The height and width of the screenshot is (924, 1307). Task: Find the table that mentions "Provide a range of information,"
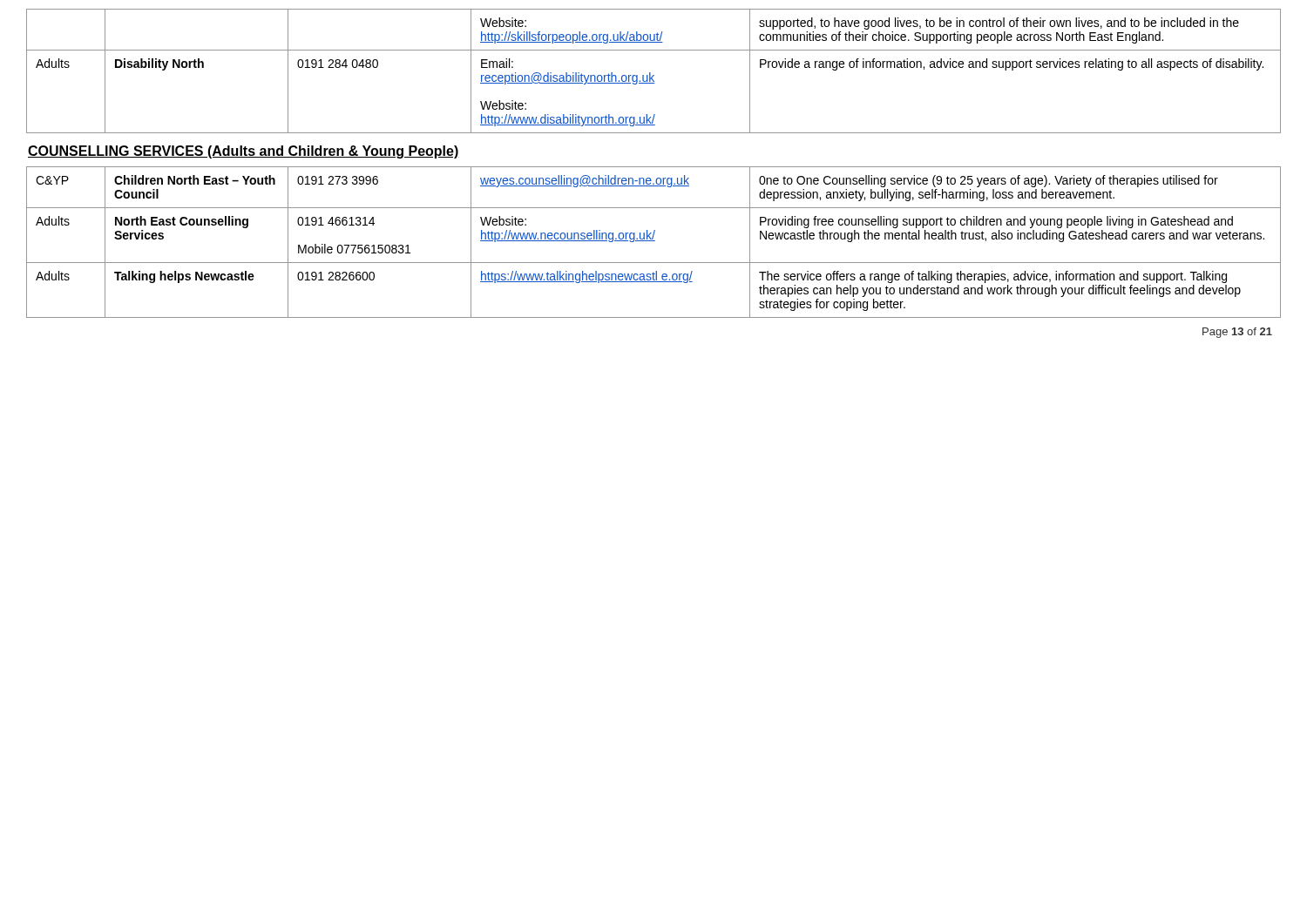click(654, 71)
